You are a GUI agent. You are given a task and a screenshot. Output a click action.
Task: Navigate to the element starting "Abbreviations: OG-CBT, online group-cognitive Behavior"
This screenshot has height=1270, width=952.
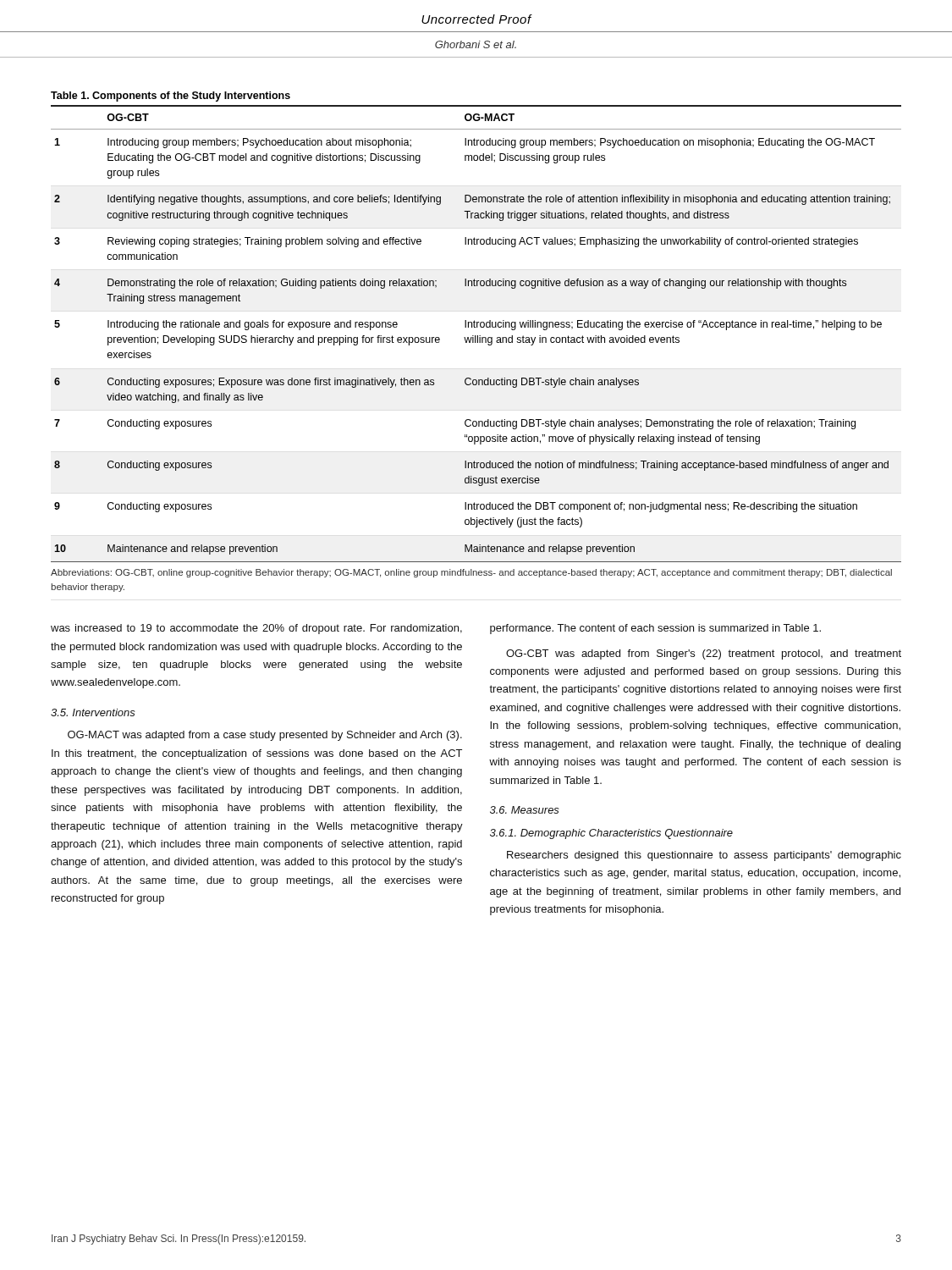(x=472, y=579)
